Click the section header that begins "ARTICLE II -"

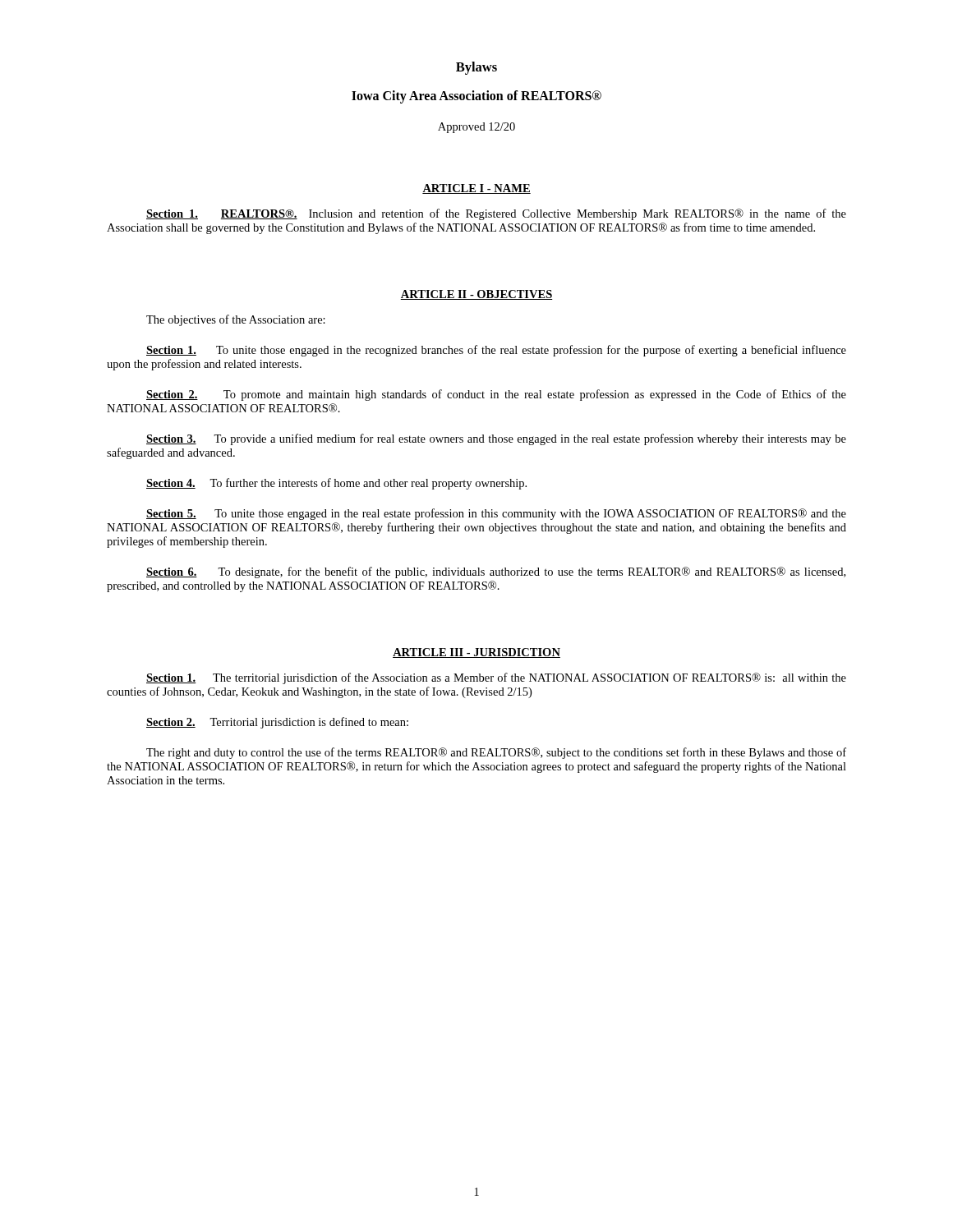pos(476,294)
